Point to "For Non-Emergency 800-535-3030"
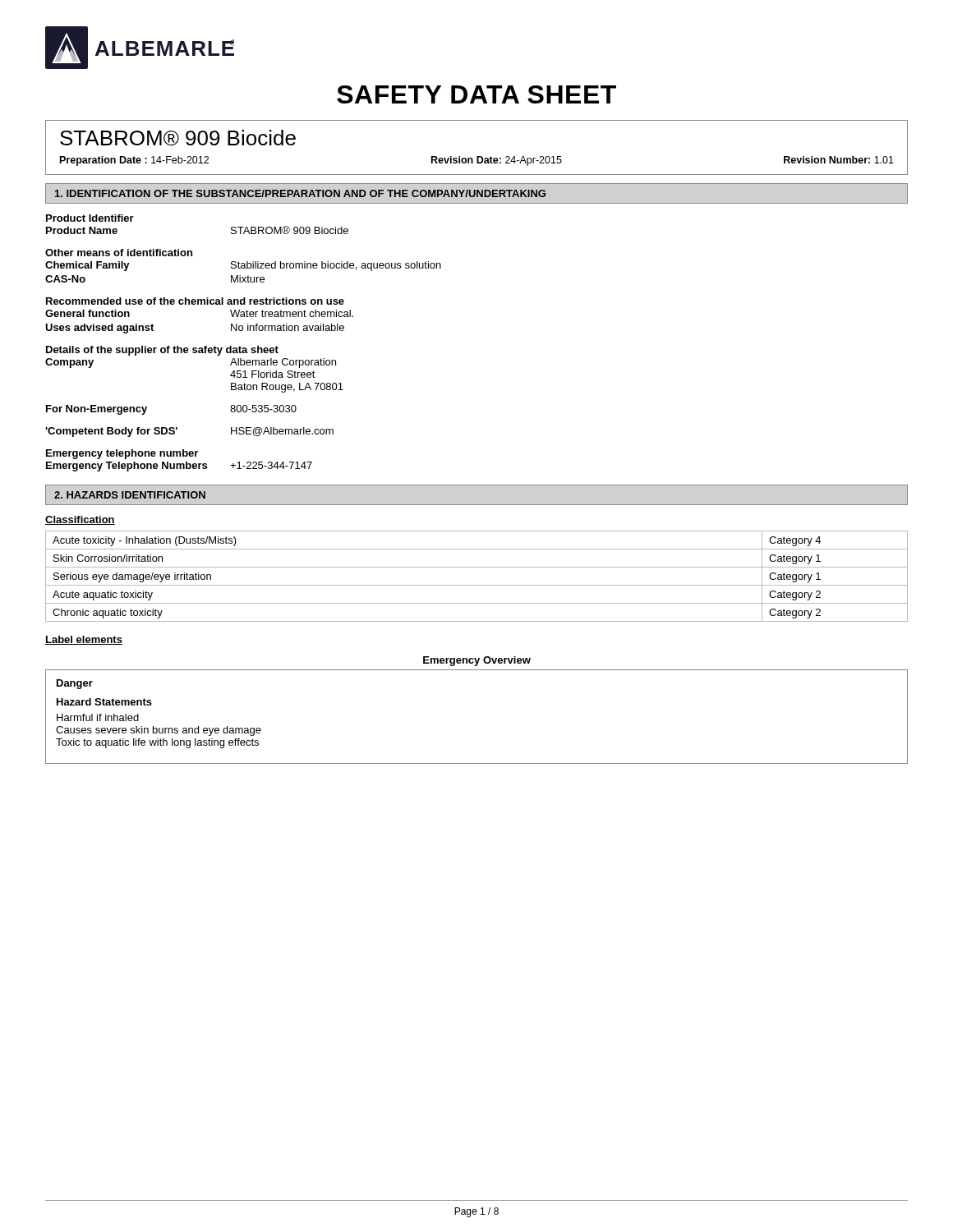Viewport: 953px width, 1232px height. tap(98, 409)
